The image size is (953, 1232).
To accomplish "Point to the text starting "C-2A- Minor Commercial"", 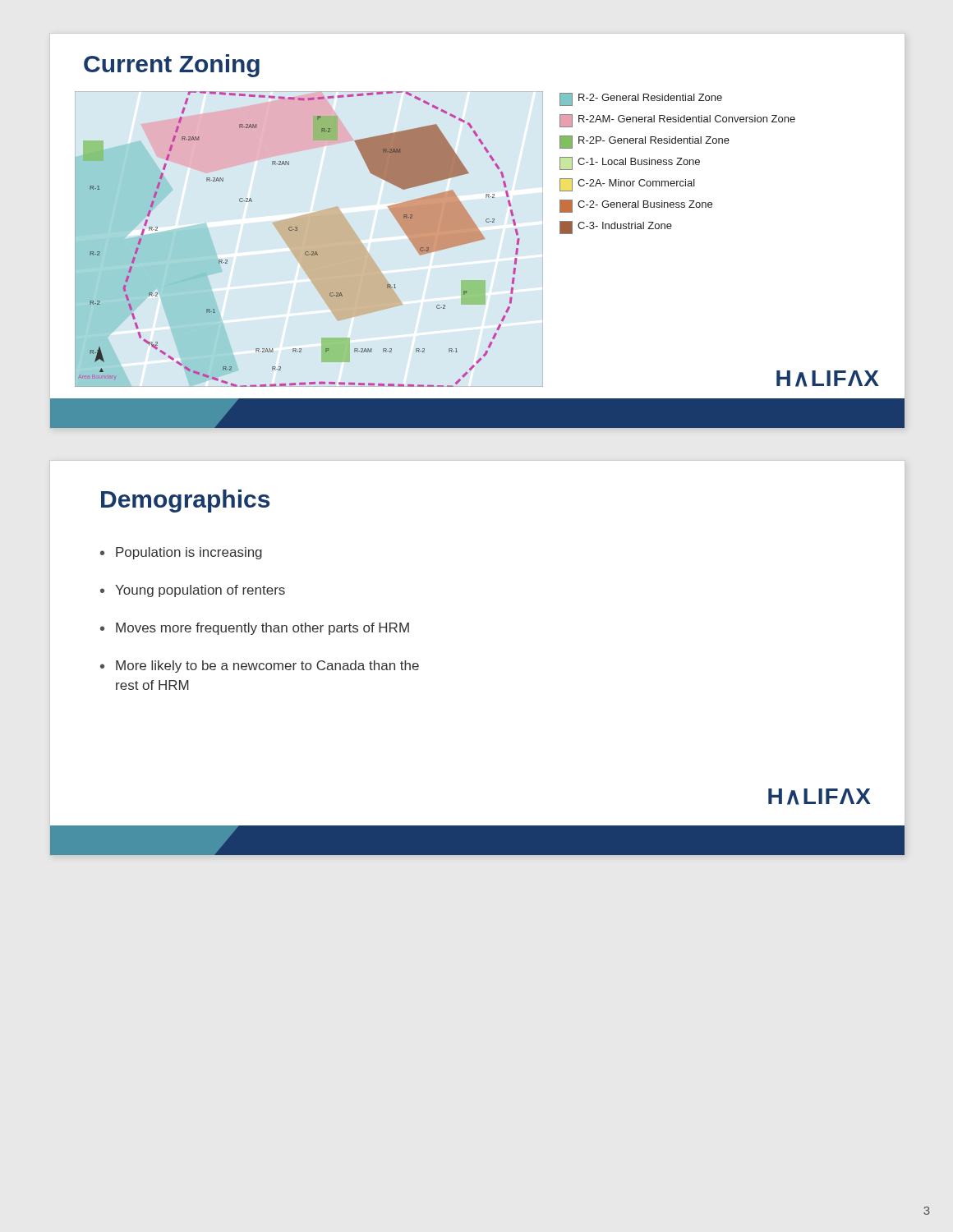I will [627, 184].
